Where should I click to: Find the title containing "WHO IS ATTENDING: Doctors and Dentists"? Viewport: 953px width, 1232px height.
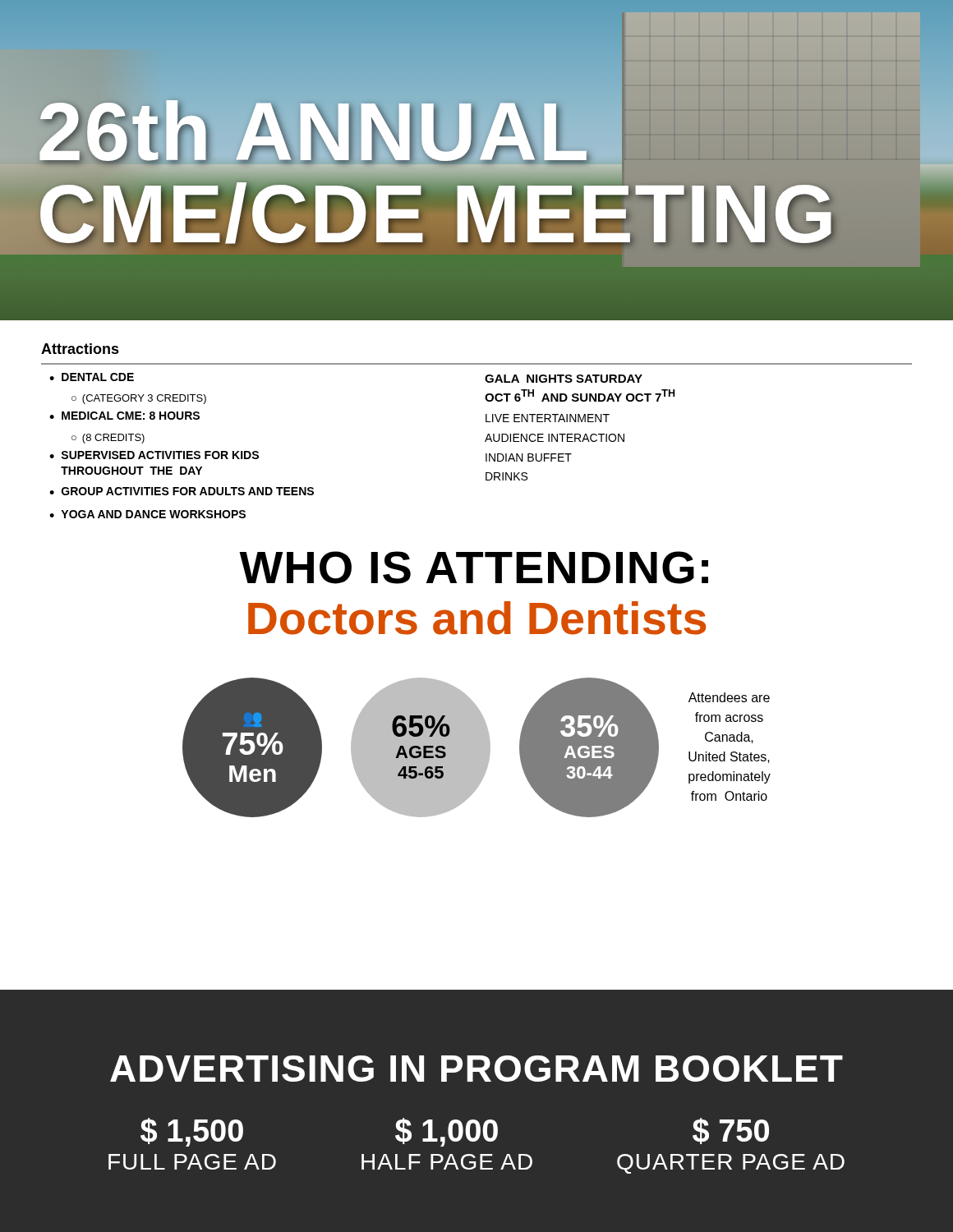click(x=476, y=593)
